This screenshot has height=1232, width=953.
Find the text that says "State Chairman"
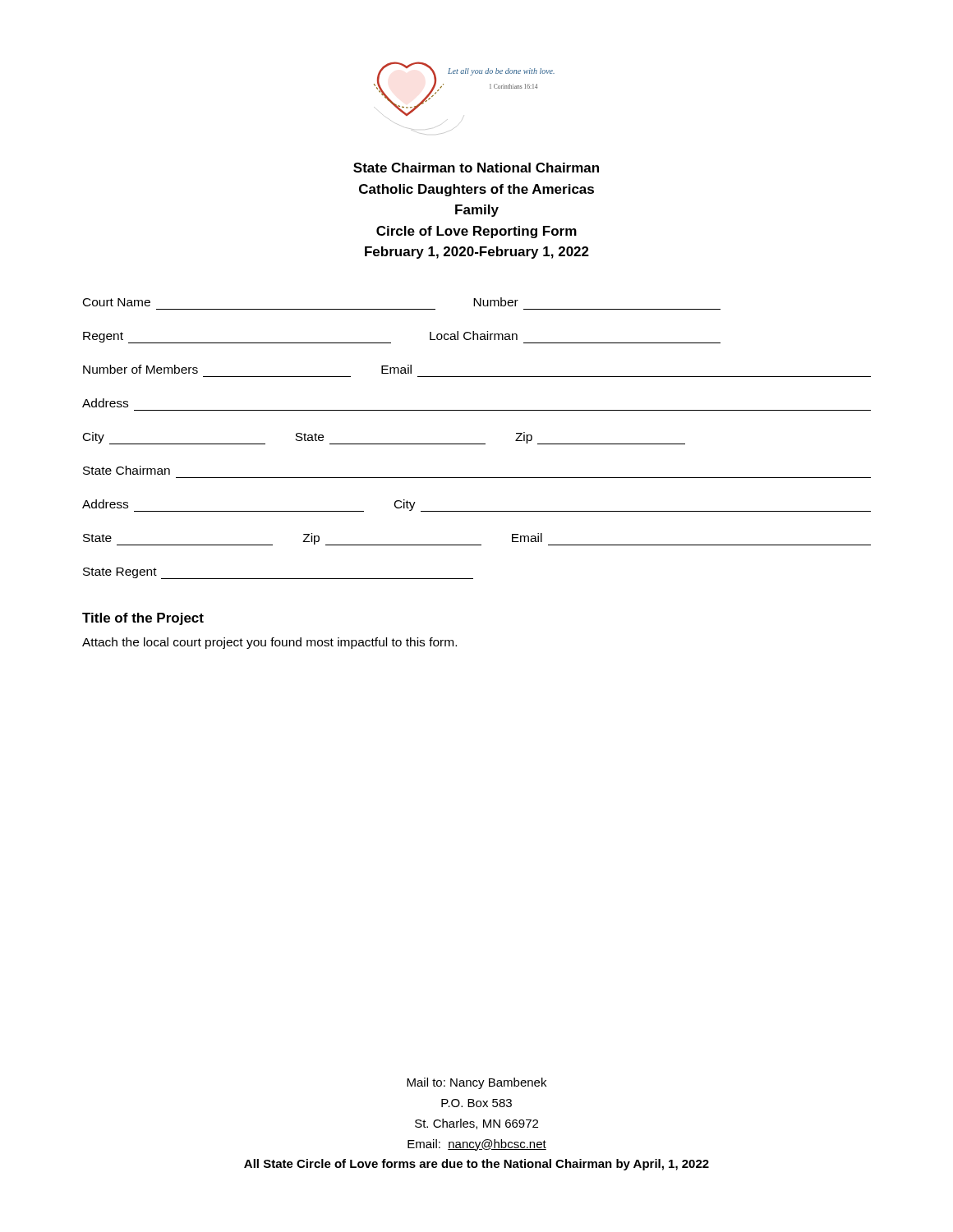(x=476, y=470)
